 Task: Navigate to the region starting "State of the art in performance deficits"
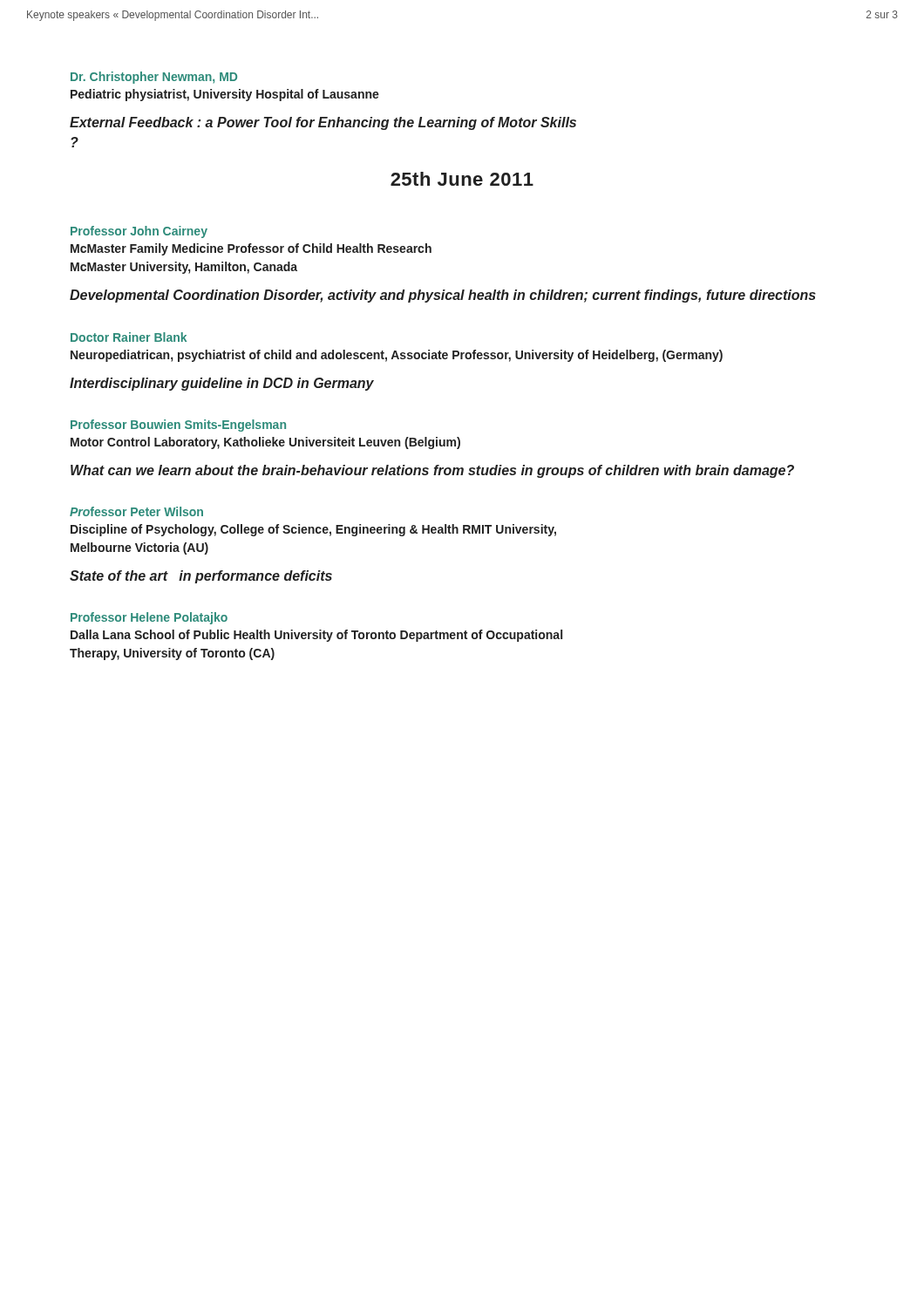point(201,576)
